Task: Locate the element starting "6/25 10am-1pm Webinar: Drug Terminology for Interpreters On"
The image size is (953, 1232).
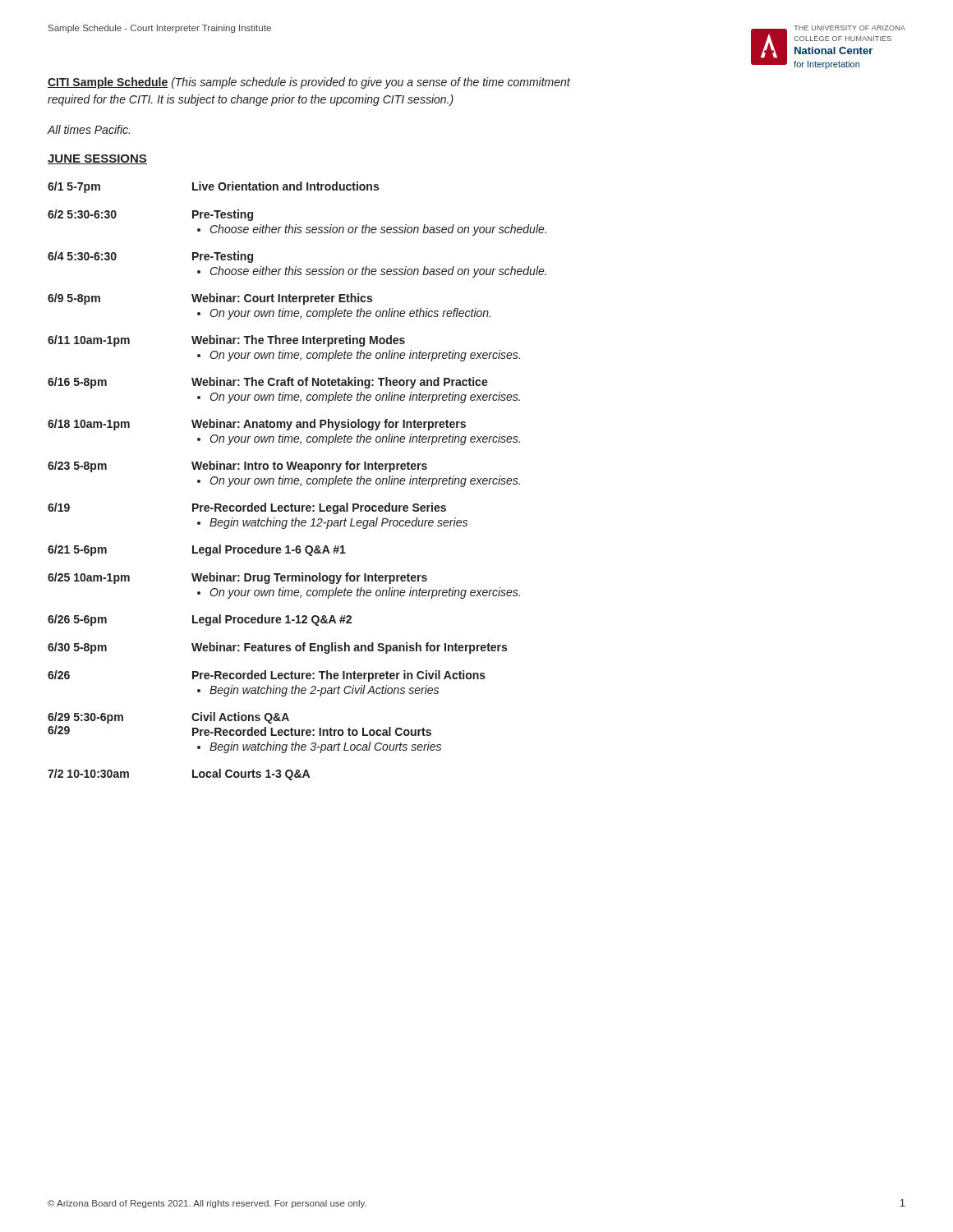Action: [x=476, y=585]
